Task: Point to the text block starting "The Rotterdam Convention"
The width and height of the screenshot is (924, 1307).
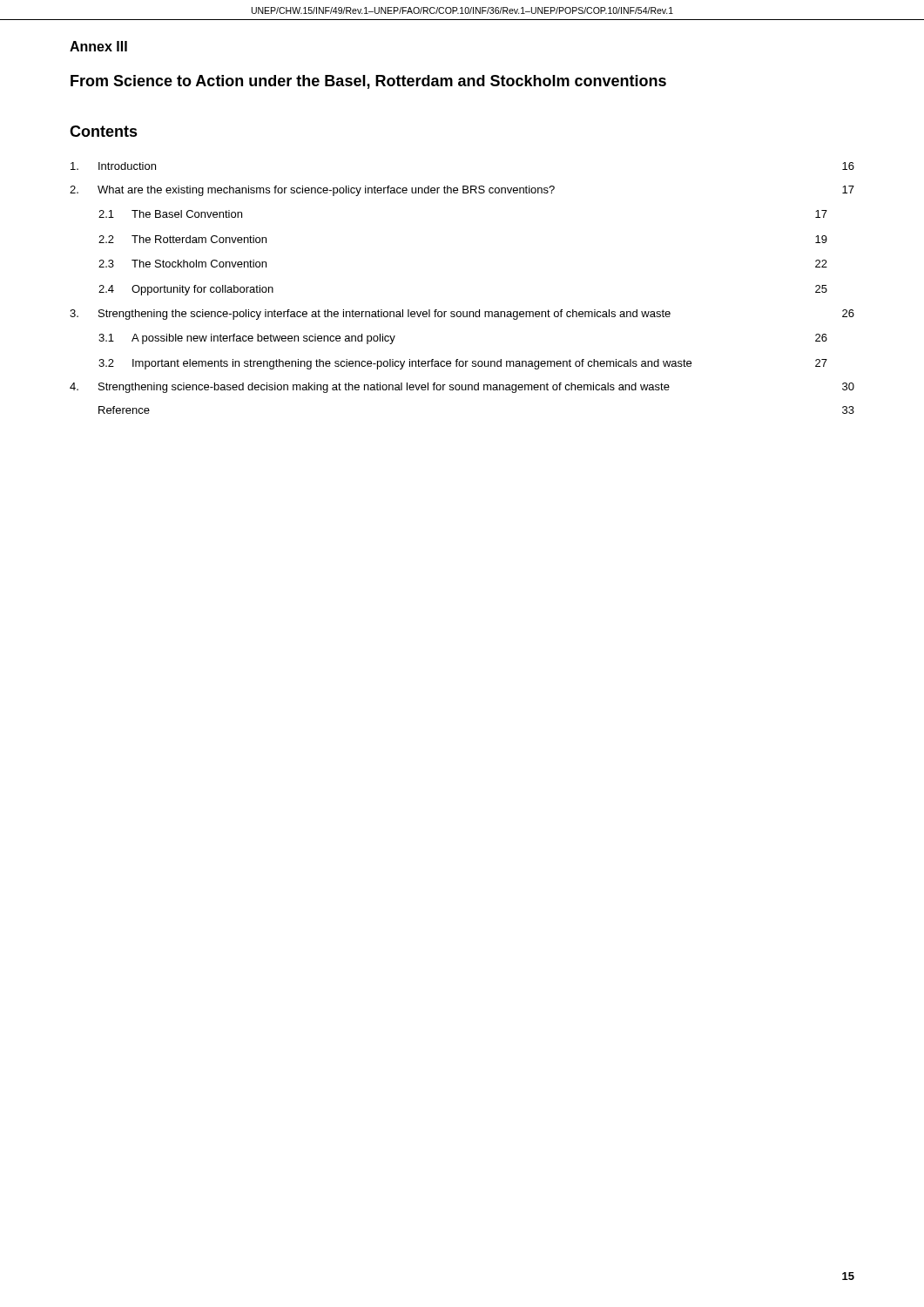Action: pyautogui.click(x=199, y=239)
